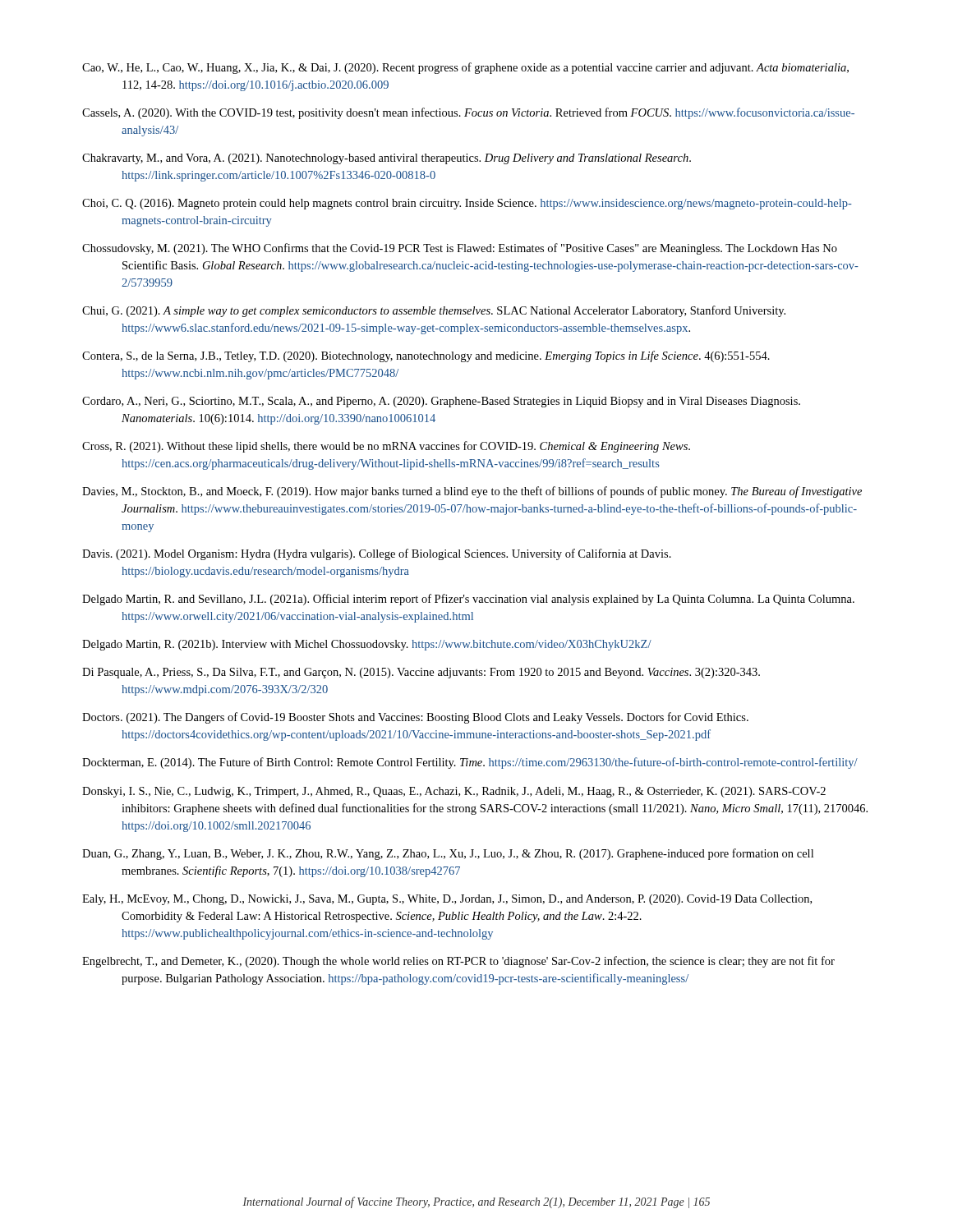Find the block on this page that starts "Choi, C. Q. (2016). Magneto protein could"

pos(476,212)
